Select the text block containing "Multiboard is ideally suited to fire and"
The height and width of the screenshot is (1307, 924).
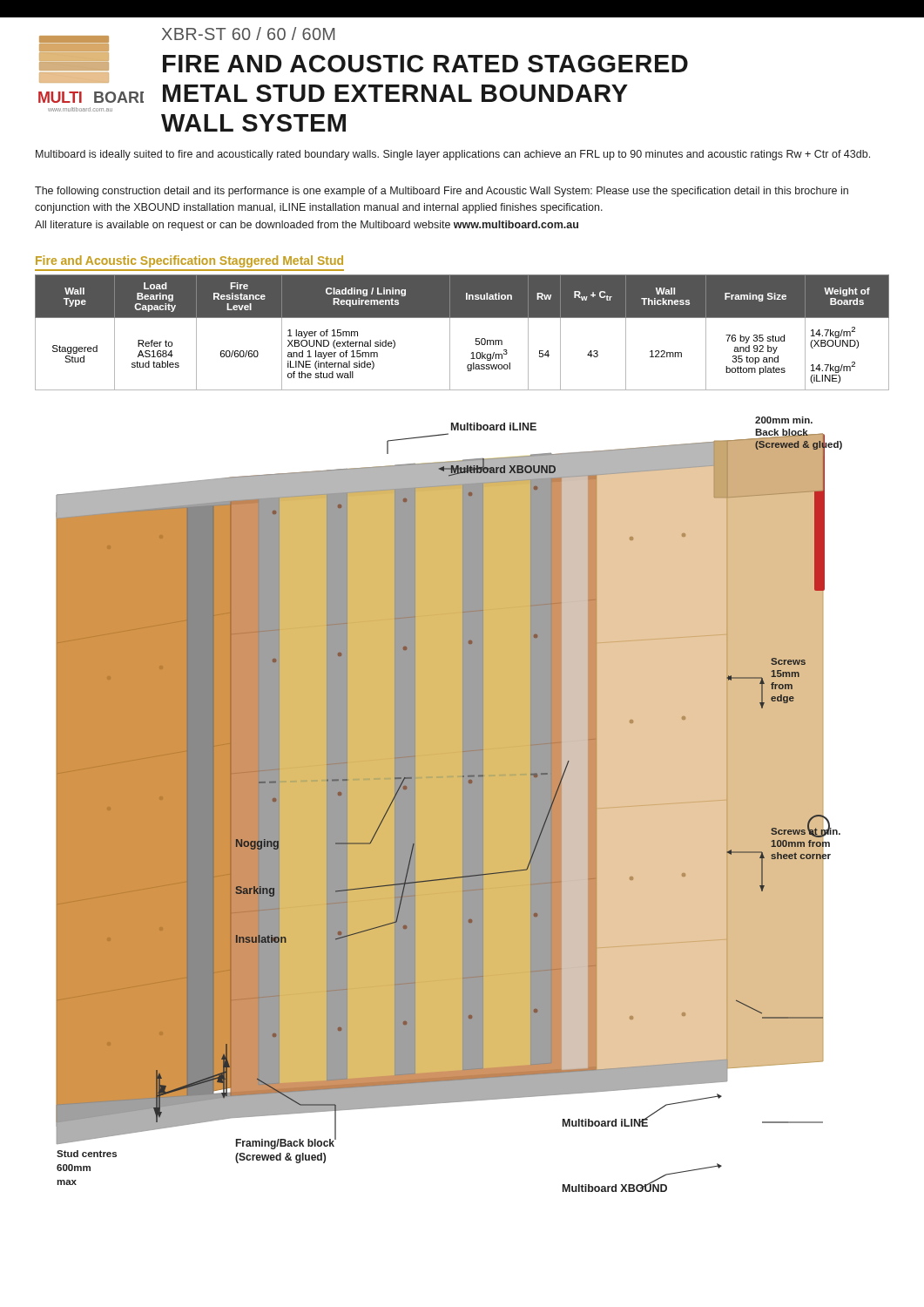coord(453,154)
